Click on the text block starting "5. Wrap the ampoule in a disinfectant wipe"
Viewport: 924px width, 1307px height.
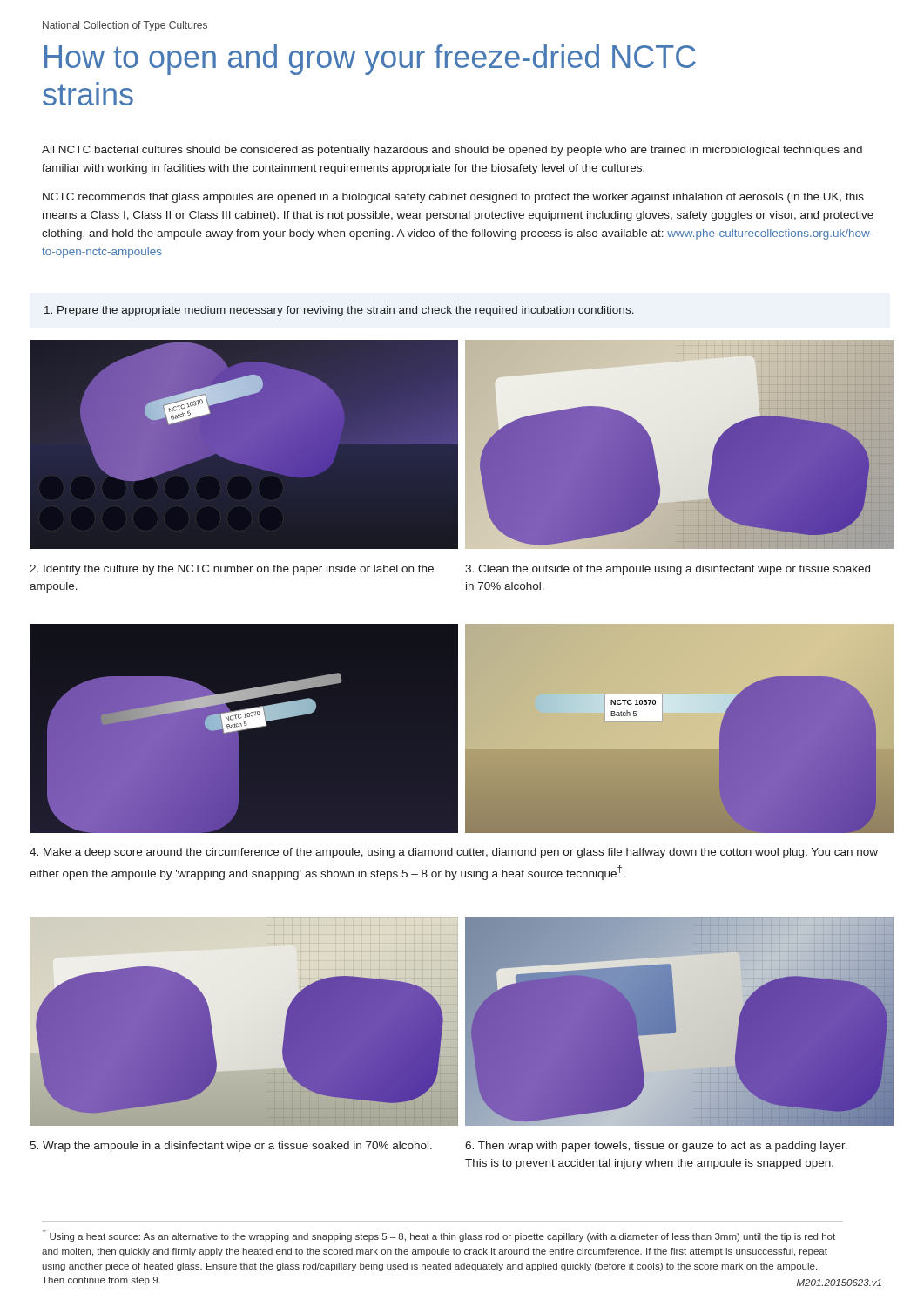(231, 1145)
